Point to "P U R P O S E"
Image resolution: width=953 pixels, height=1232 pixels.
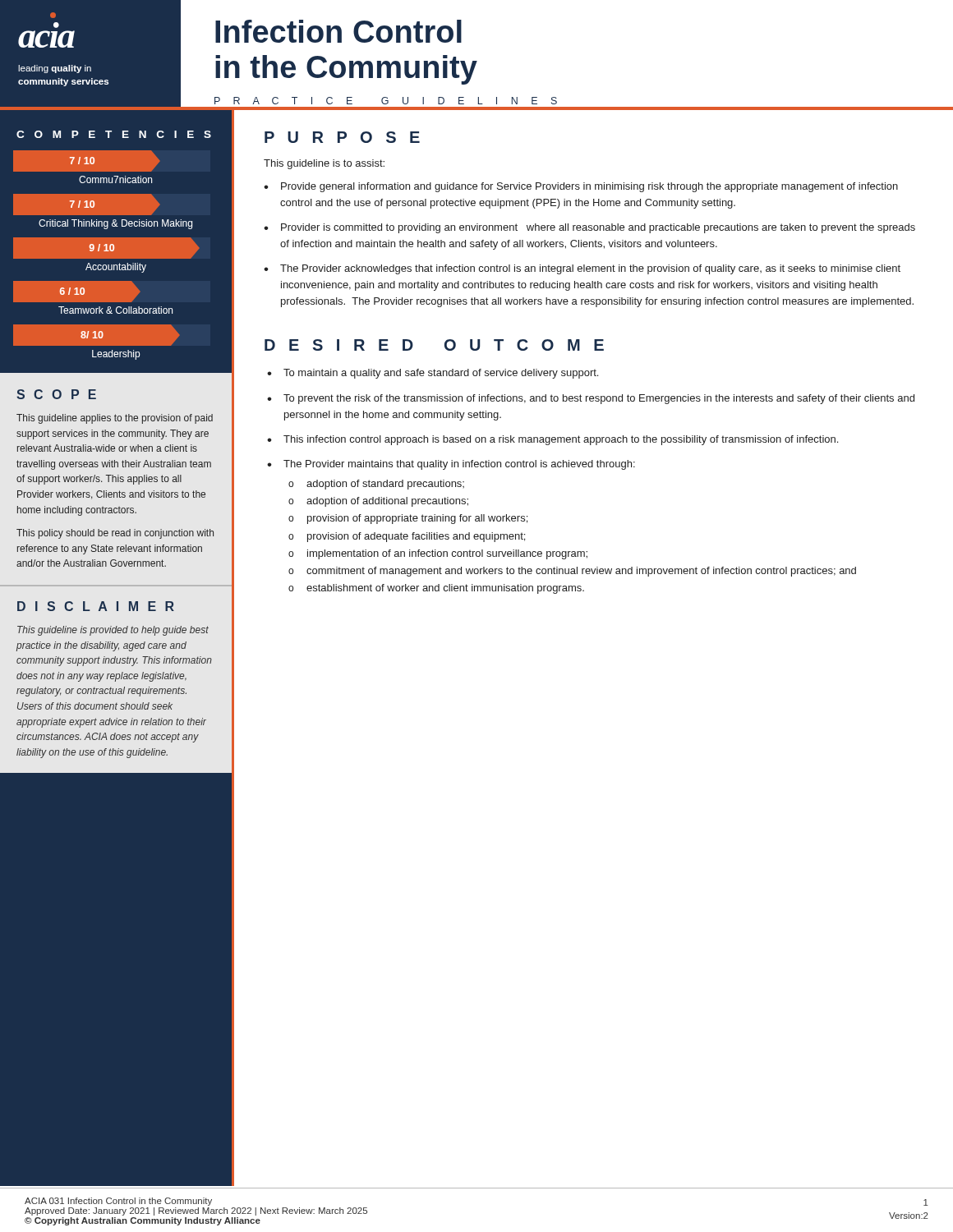[344, 137]
